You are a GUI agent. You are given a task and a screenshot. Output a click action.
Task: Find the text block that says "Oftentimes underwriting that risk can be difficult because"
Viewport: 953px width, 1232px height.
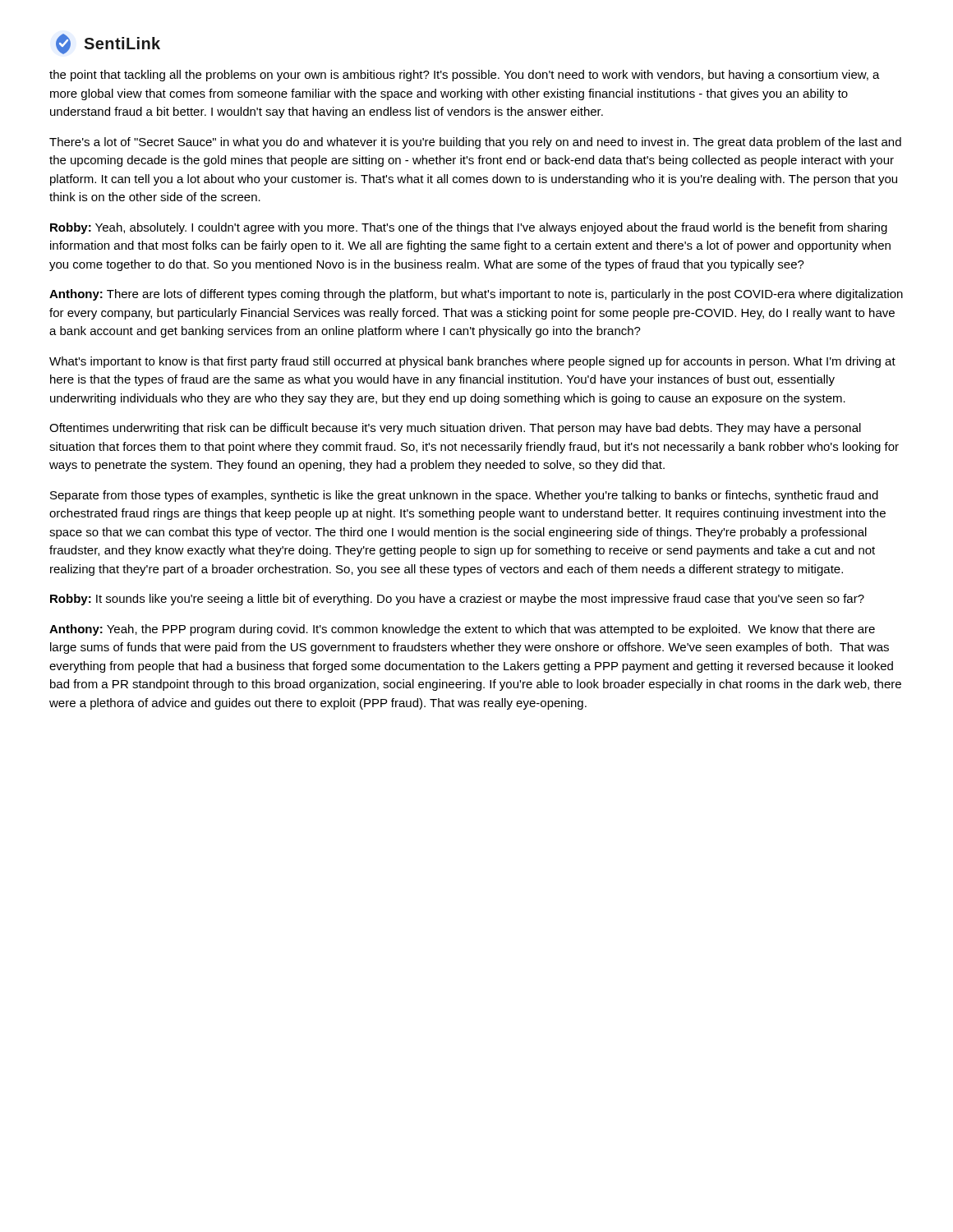[x=476, y=447]
